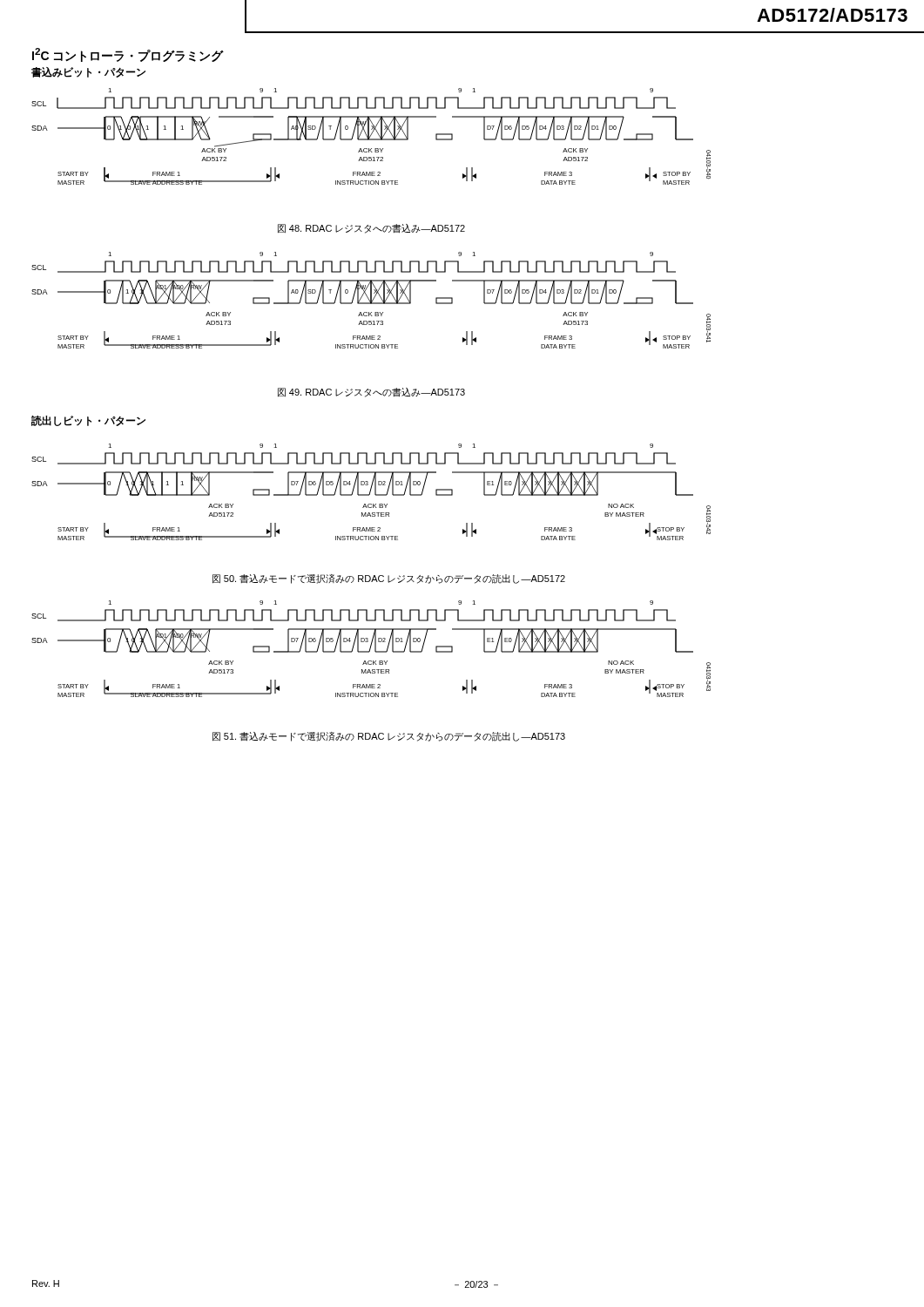The height and width of the screenshot is (1307, 924).
Task: Point to the block starting "図 50. 書込みモードで選択済みの RDAC レジスタからのデータの読出し—AD5172"
Action: pyautogui.click(x=388, y=579)
